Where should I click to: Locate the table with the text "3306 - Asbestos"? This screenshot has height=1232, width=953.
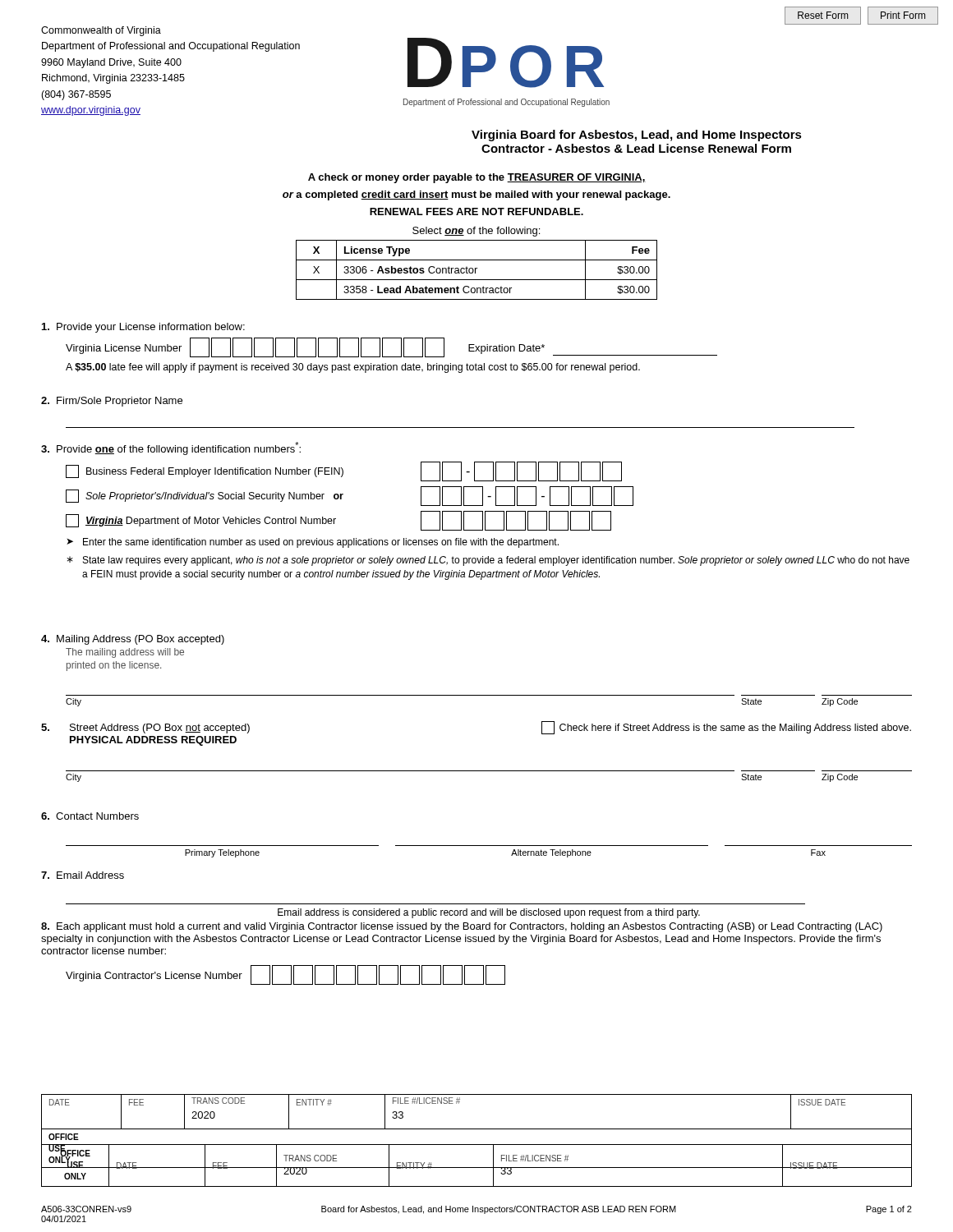[x=476, y=270]
